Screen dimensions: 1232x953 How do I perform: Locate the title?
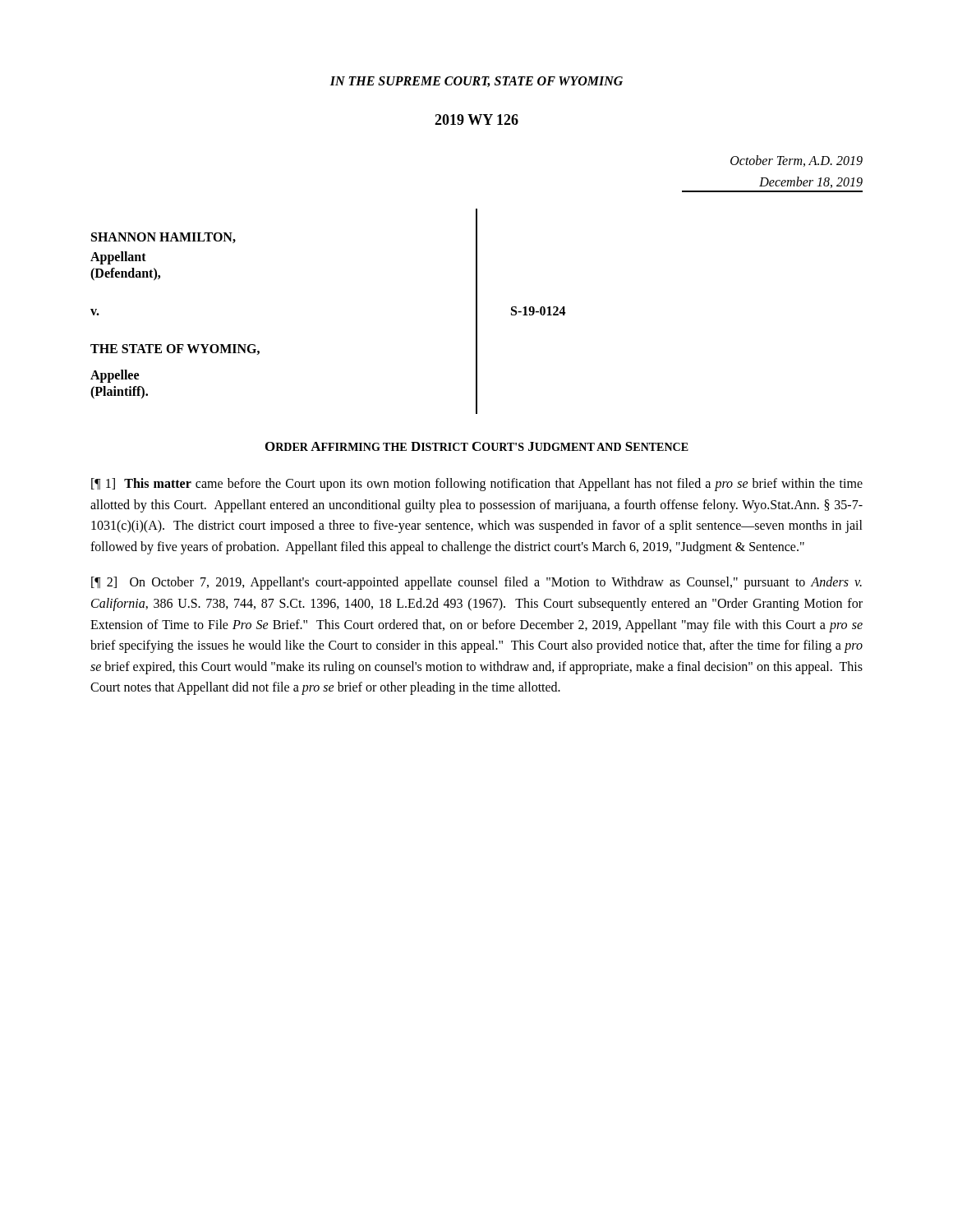[476, 81]
